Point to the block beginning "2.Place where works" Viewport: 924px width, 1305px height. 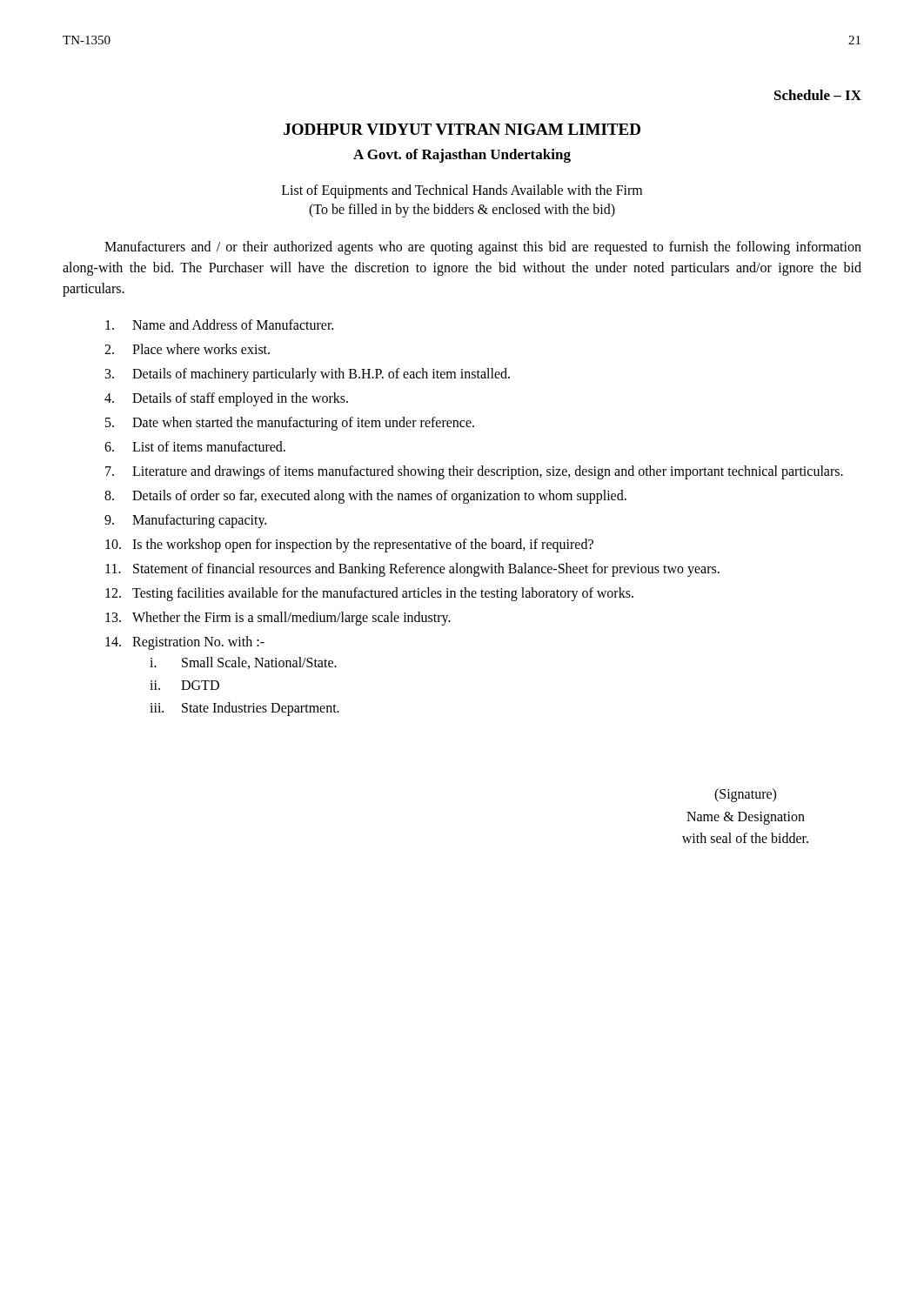(187, 349)
